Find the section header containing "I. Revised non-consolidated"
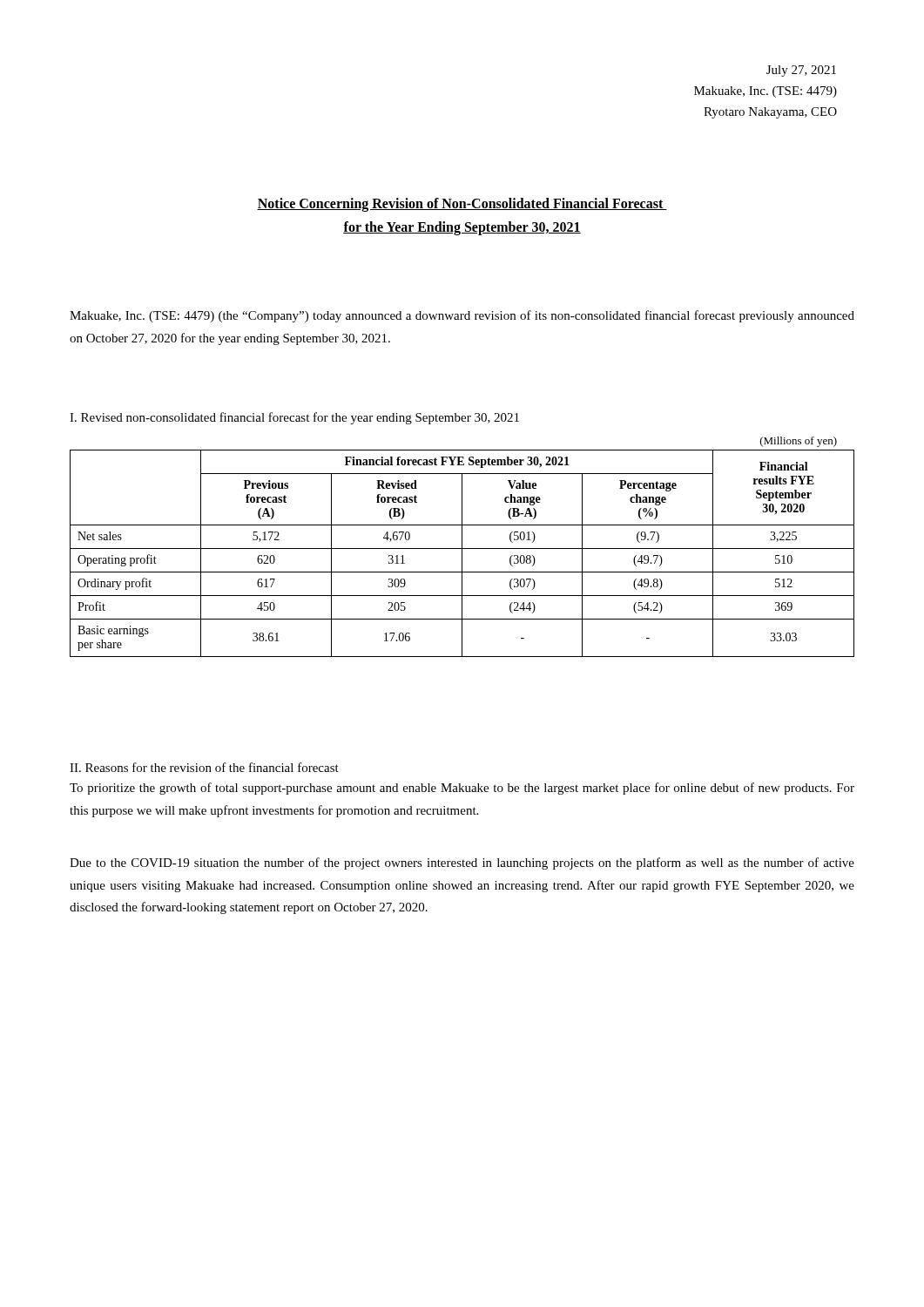The width and height of the screenshot is (924, 1307). [295, 417]
